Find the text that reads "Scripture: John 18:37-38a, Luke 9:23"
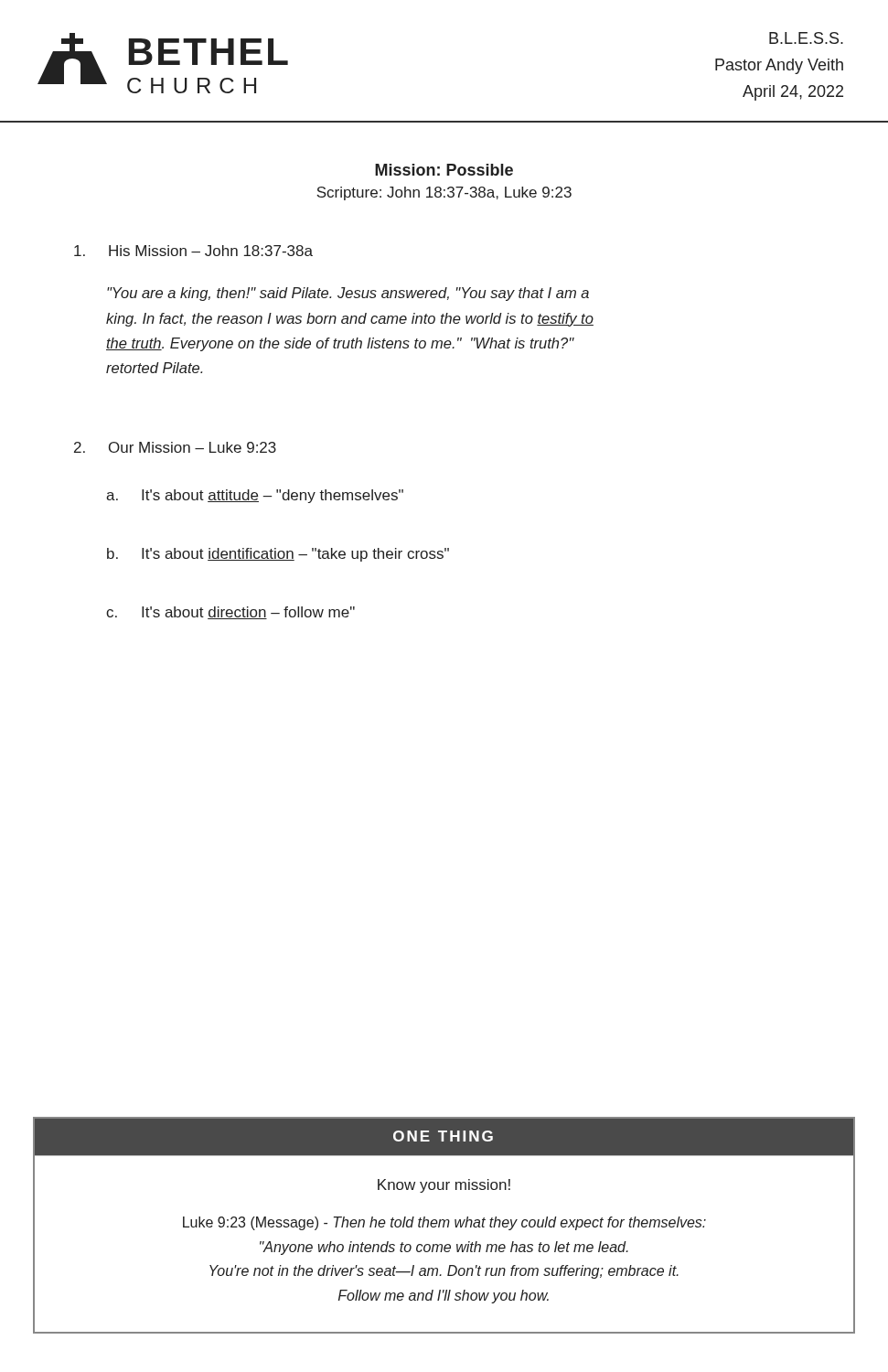 point(444,193)
